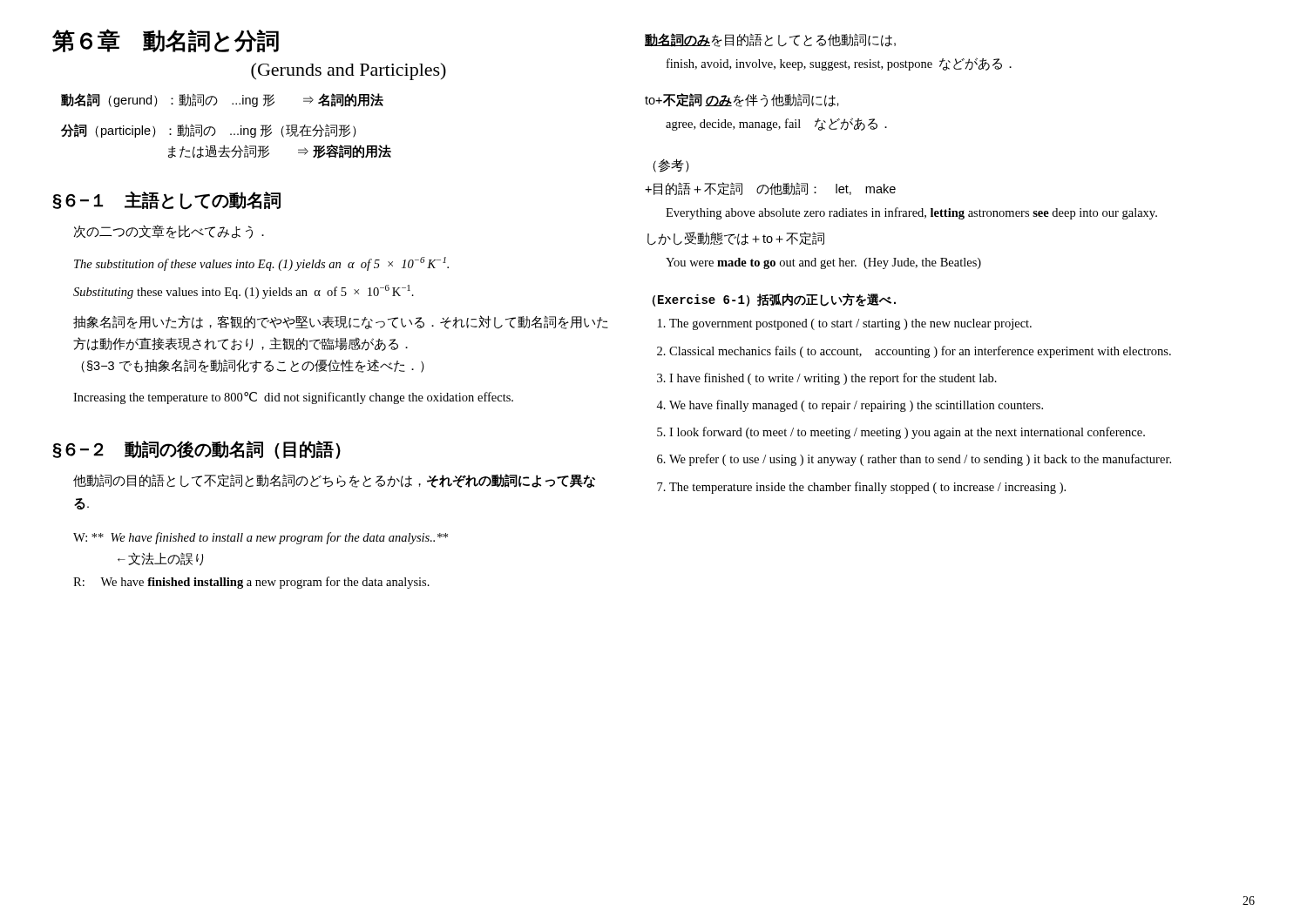Navigate to the text starting "抽象名詞を用いた方は，客観的でやや堅い表現になっている．それに対して動名詞を用いた方は動作が直接表現されており，主観的で臨場感がある． （§3−3 でも抽象名詞を動詞化することの優位性を述べた．）"
The width and height of the screenshot is (1307, 924).
(342, 345)
